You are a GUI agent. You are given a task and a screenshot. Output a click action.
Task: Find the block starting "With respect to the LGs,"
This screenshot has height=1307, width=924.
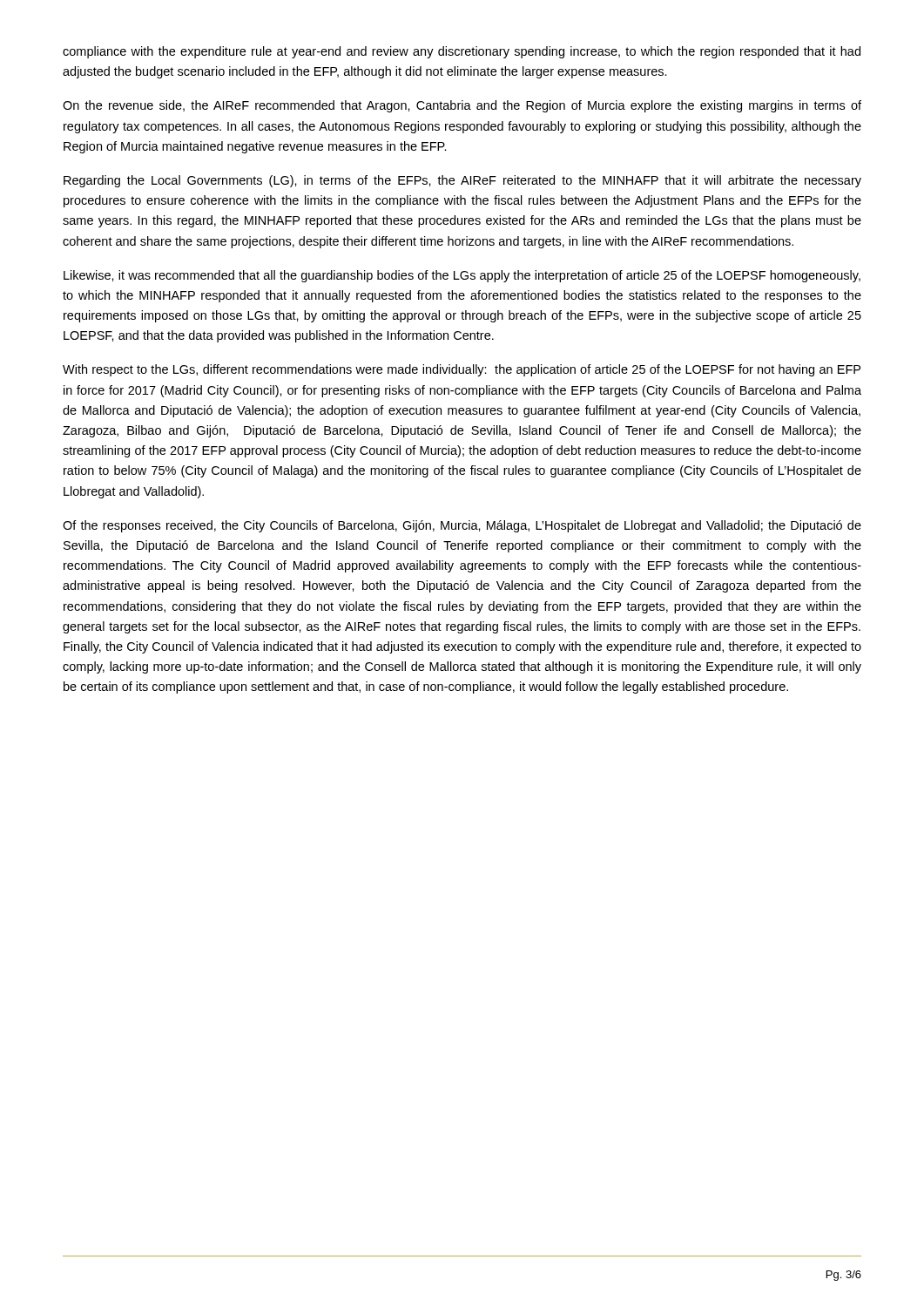click(462, 430)
